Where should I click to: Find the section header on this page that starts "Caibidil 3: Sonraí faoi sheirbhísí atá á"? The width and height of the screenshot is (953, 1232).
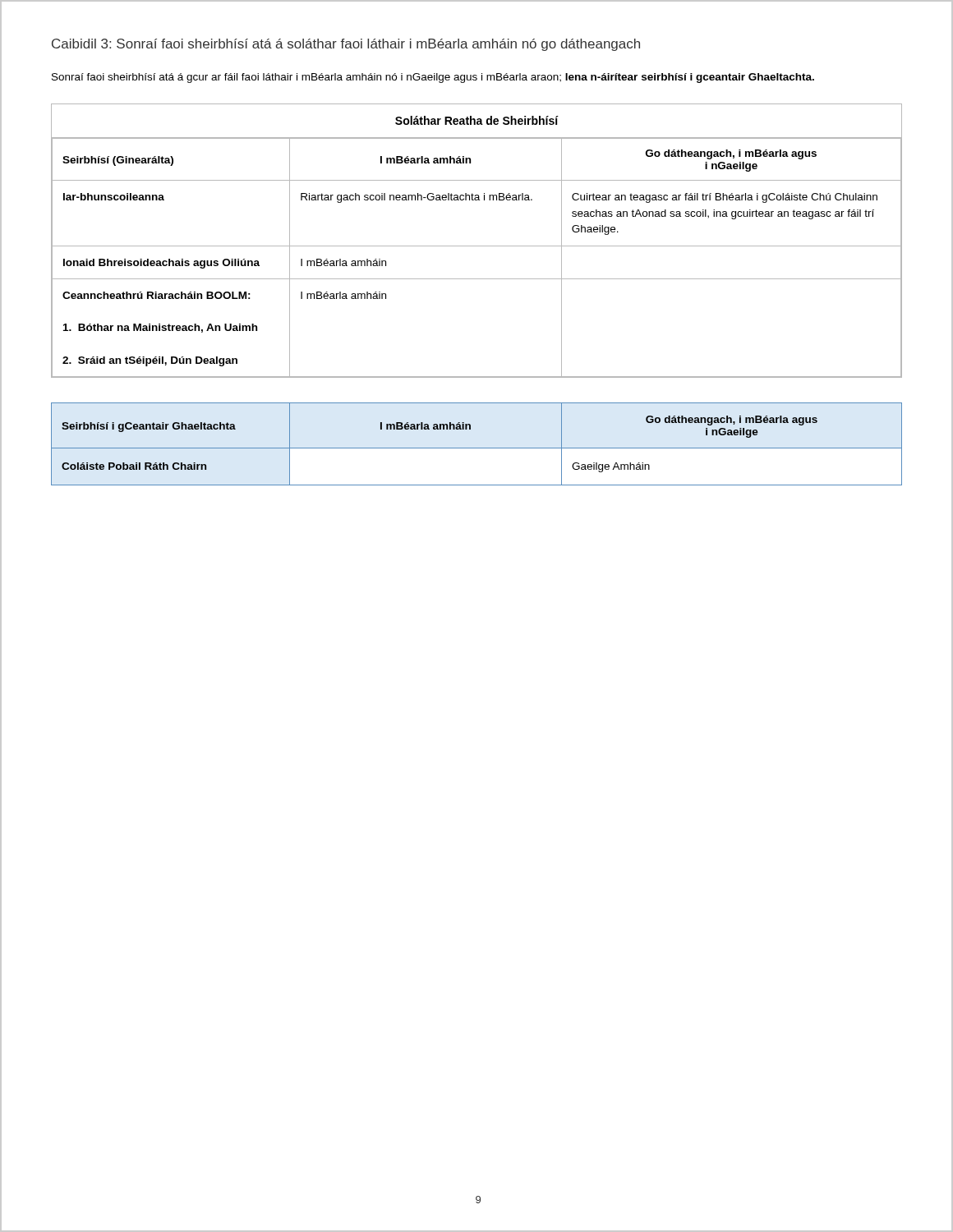click(346, 44)
